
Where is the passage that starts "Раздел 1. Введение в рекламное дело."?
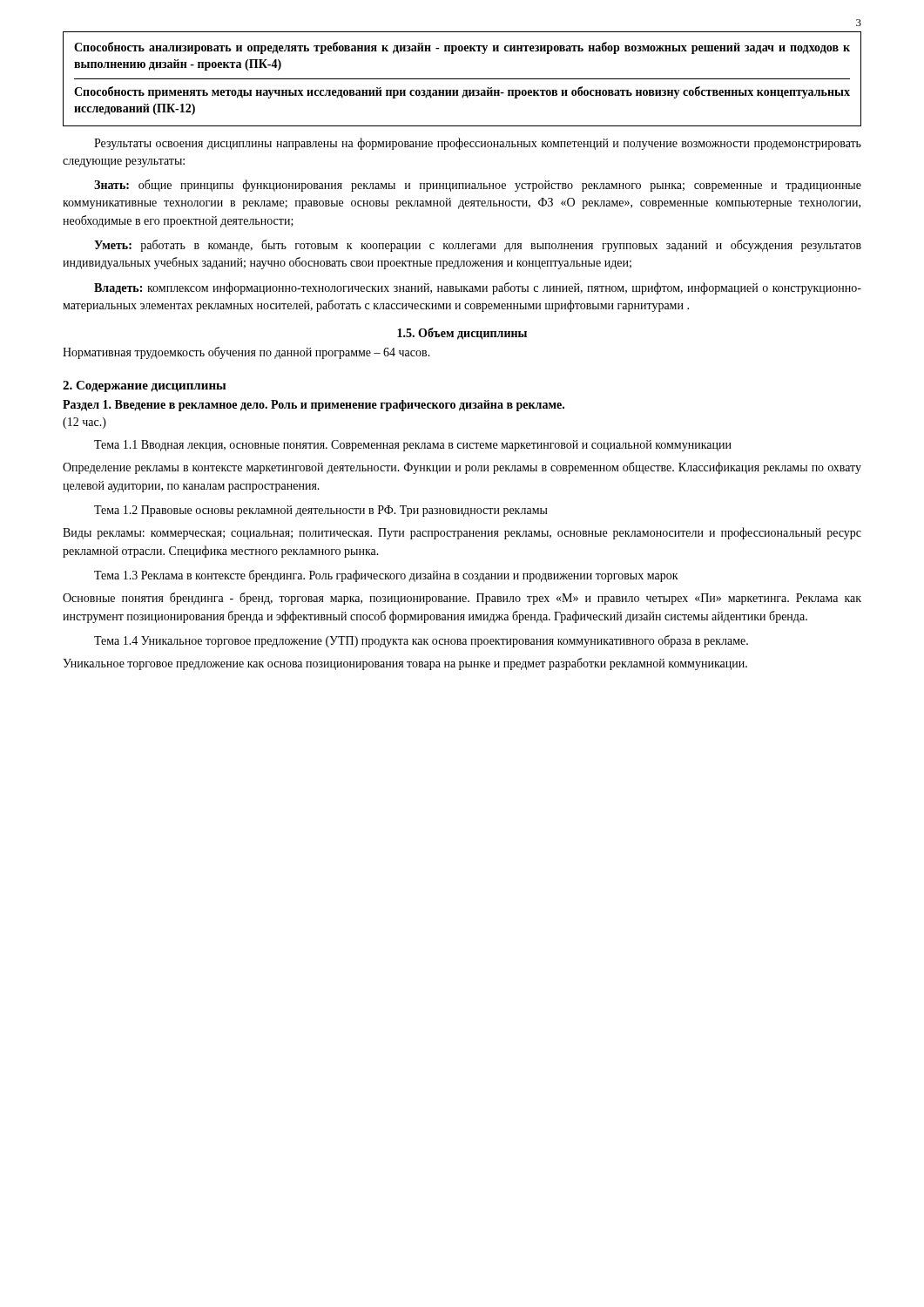[x=314, y=413]
